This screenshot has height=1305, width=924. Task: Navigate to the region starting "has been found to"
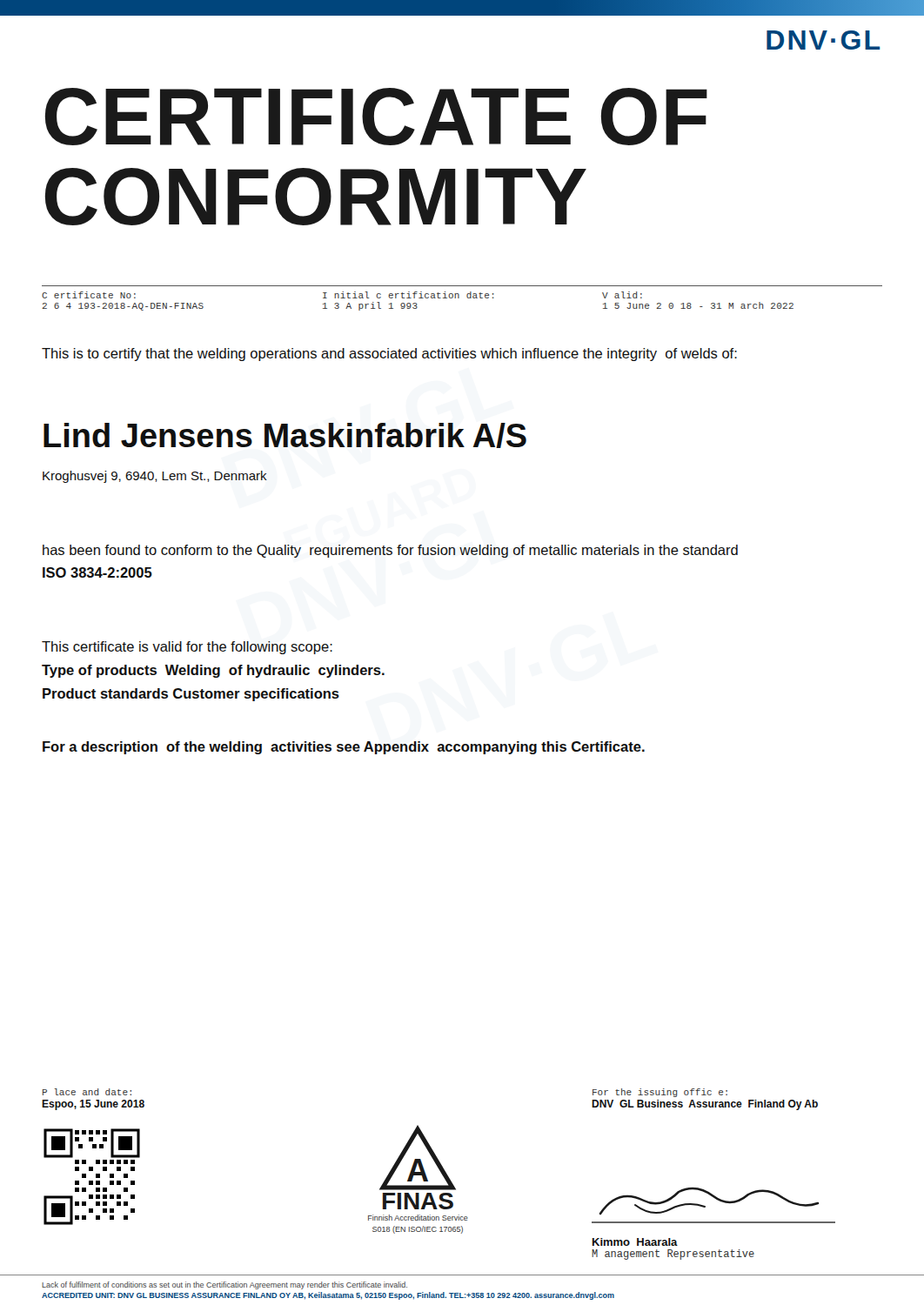click(390, 561)
